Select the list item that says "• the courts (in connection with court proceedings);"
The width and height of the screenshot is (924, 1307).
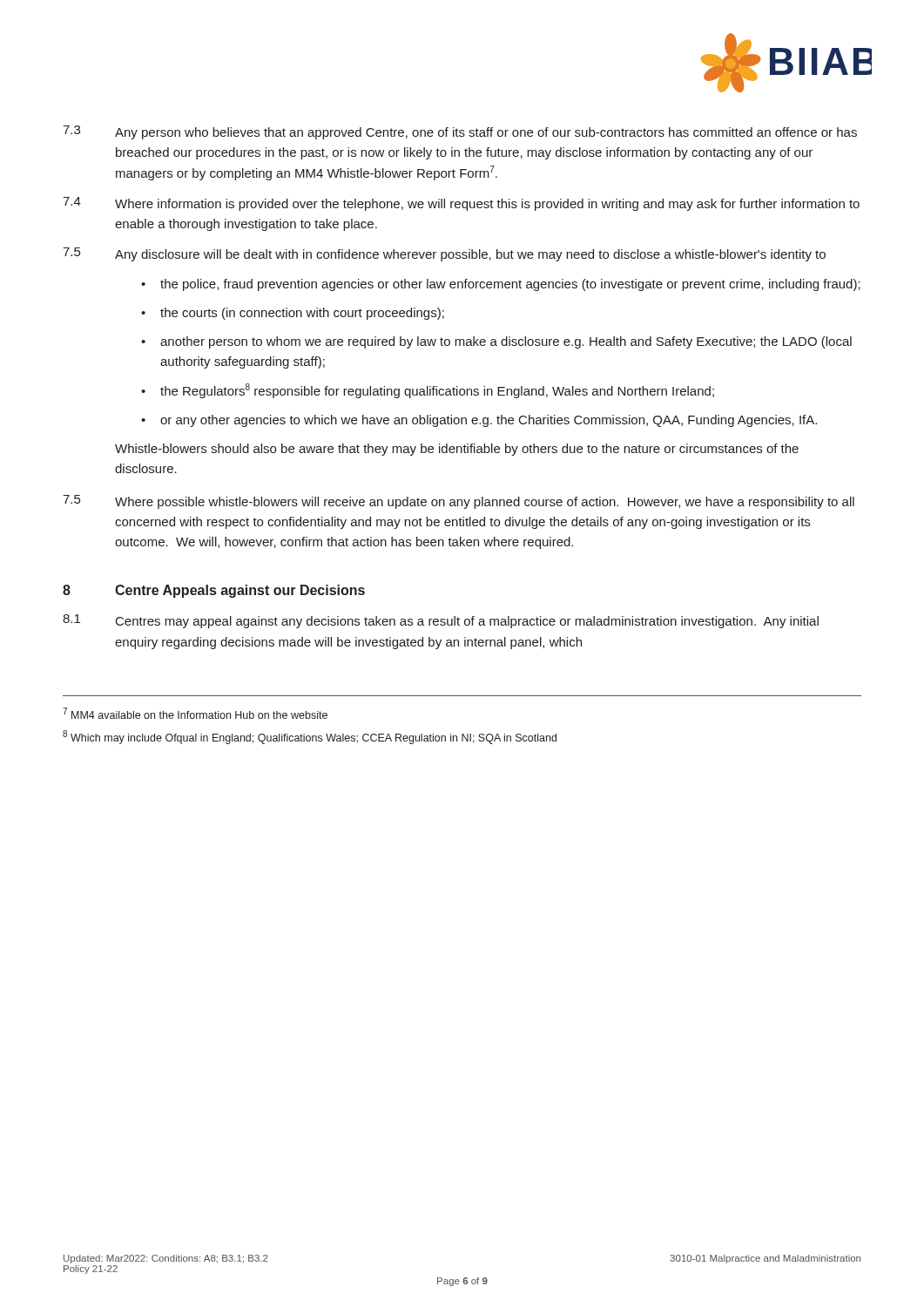click(x=293, y=314)
